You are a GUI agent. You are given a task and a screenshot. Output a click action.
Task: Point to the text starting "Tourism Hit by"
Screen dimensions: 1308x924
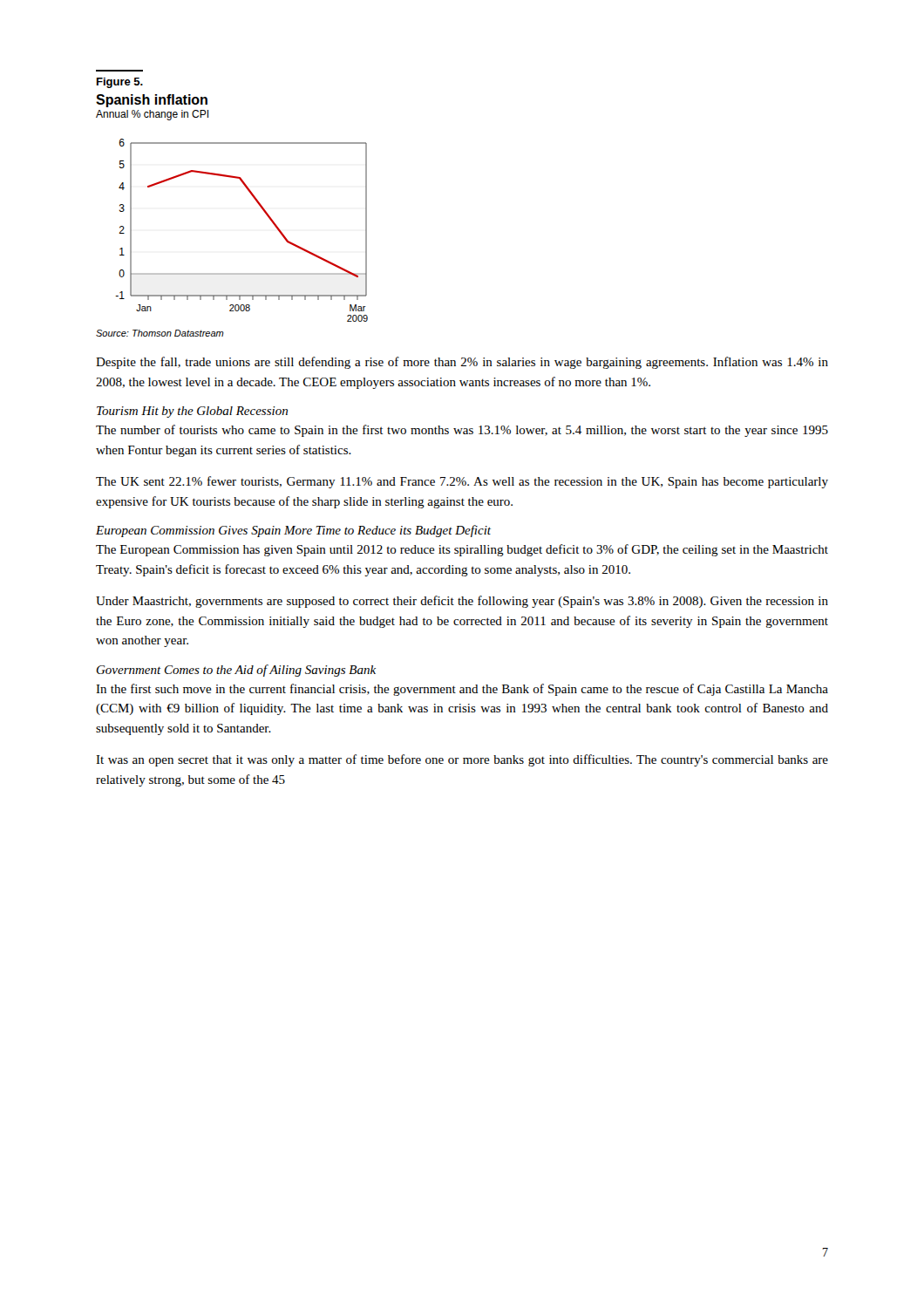(192, 411)
